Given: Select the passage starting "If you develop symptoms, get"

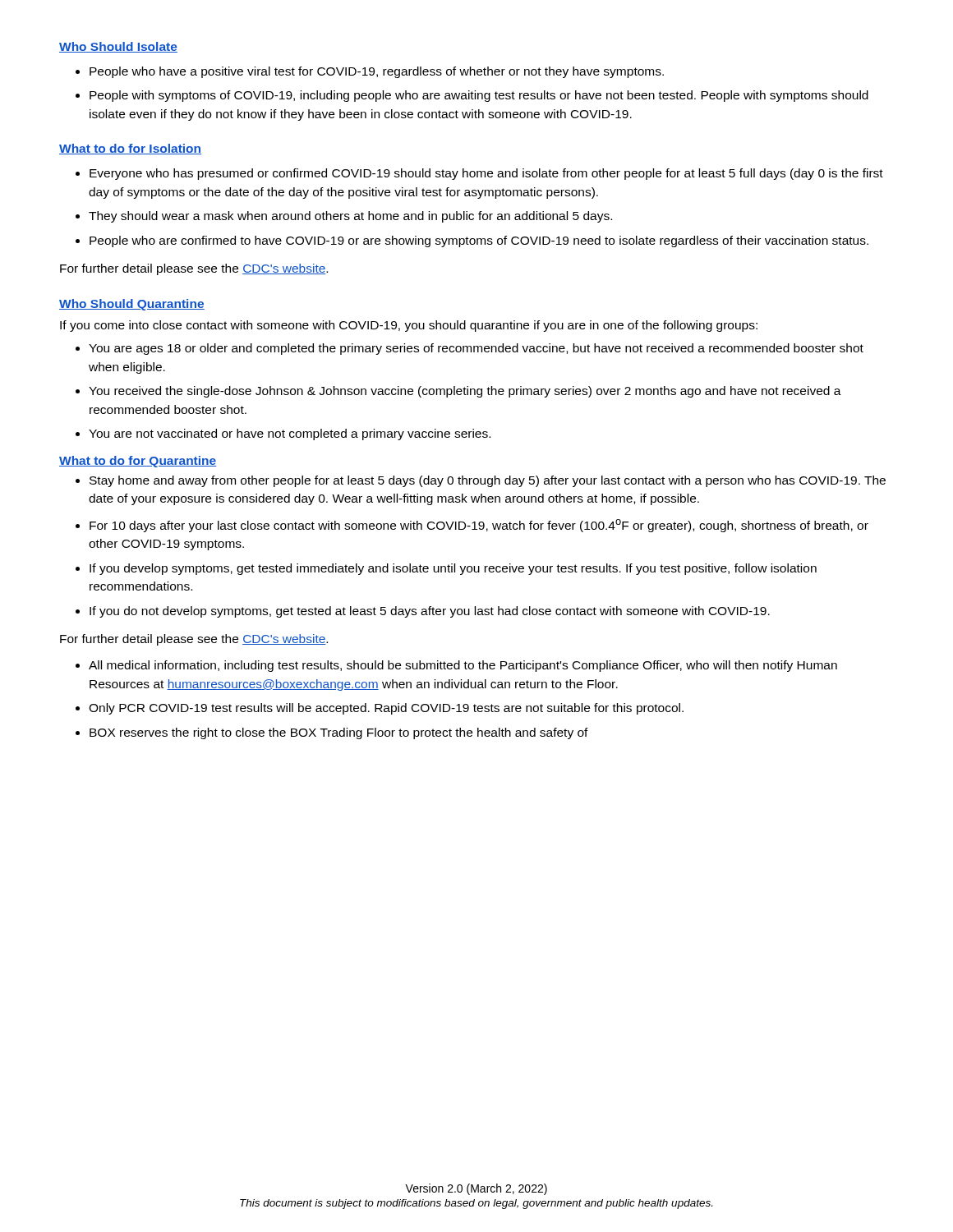Looking at the screenshot, I should click(x=453, y=577).
